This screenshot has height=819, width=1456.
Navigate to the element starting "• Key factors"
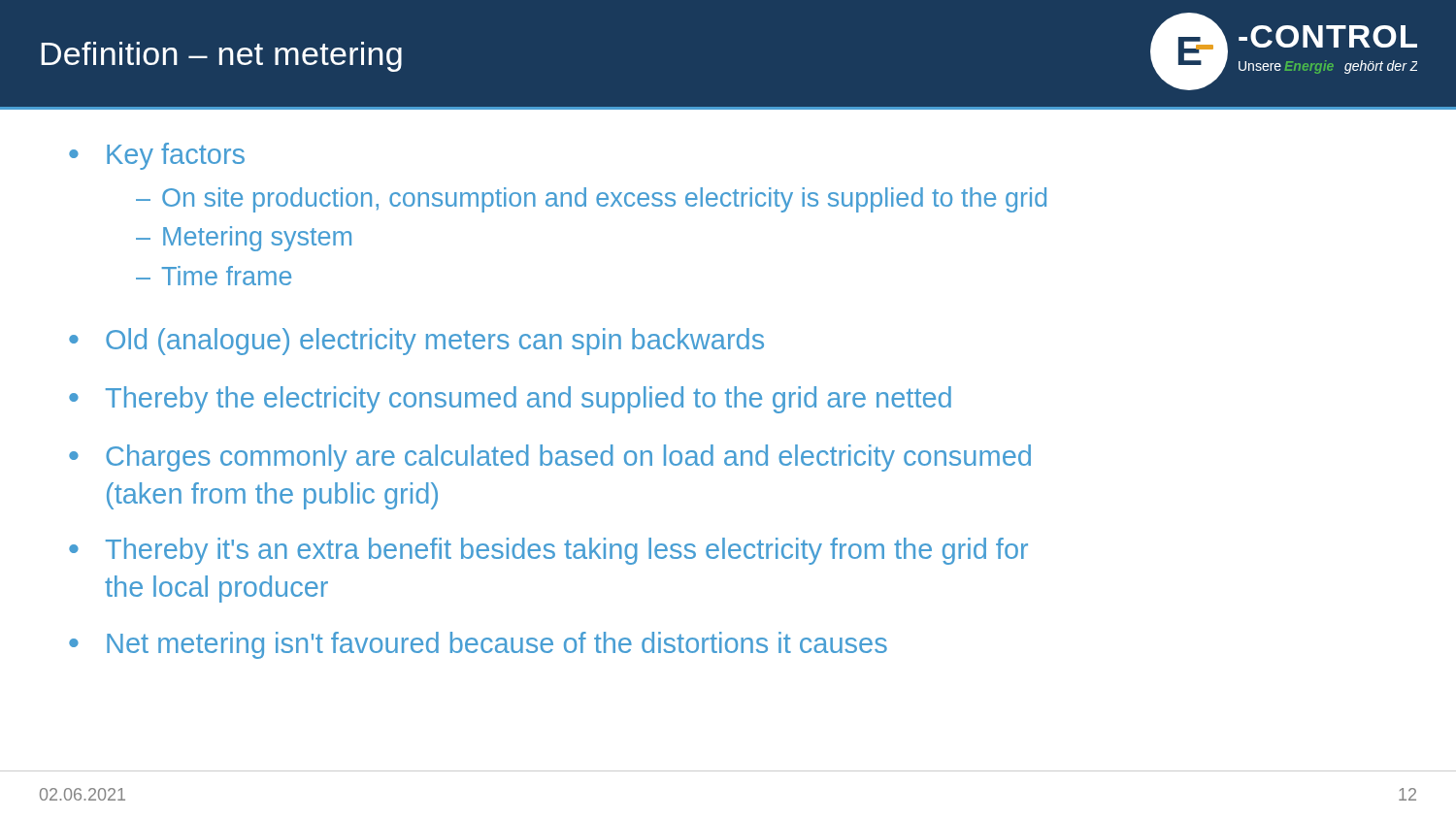point(157,156)
